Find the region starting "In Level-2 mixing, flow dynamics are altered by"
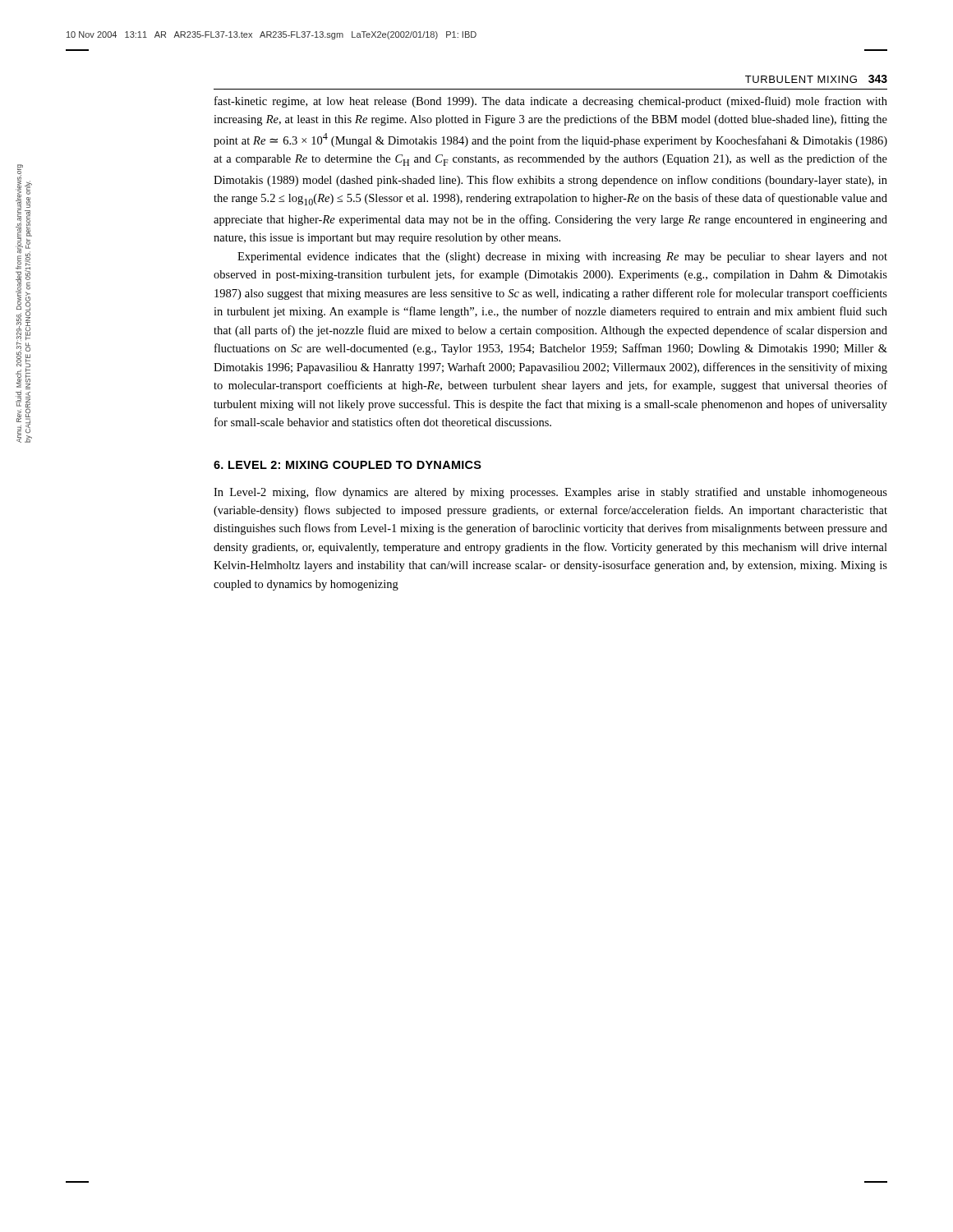 [550, 538]
